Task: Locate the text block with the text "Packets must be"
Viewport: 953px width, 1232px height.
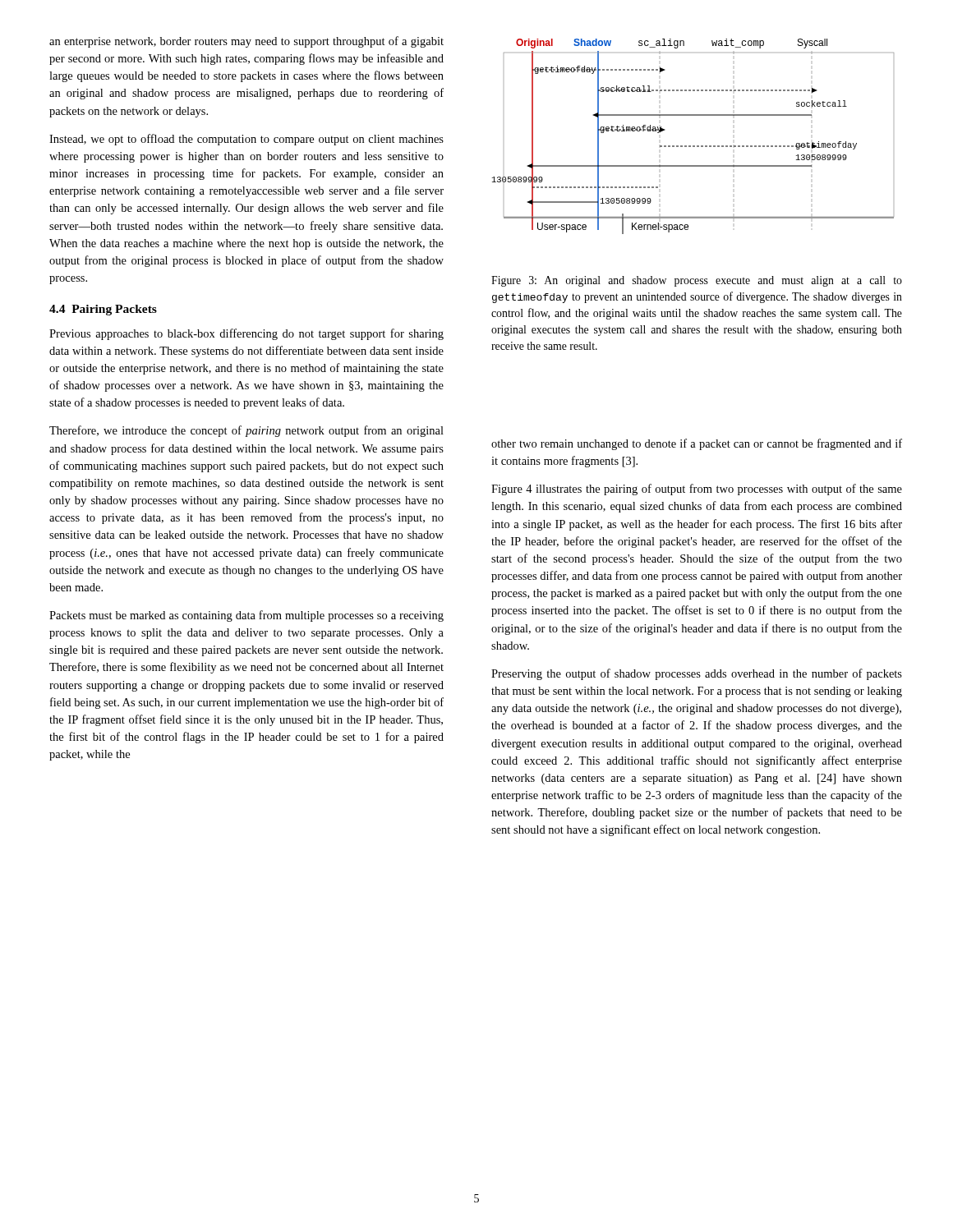Action: click(246, 685)
